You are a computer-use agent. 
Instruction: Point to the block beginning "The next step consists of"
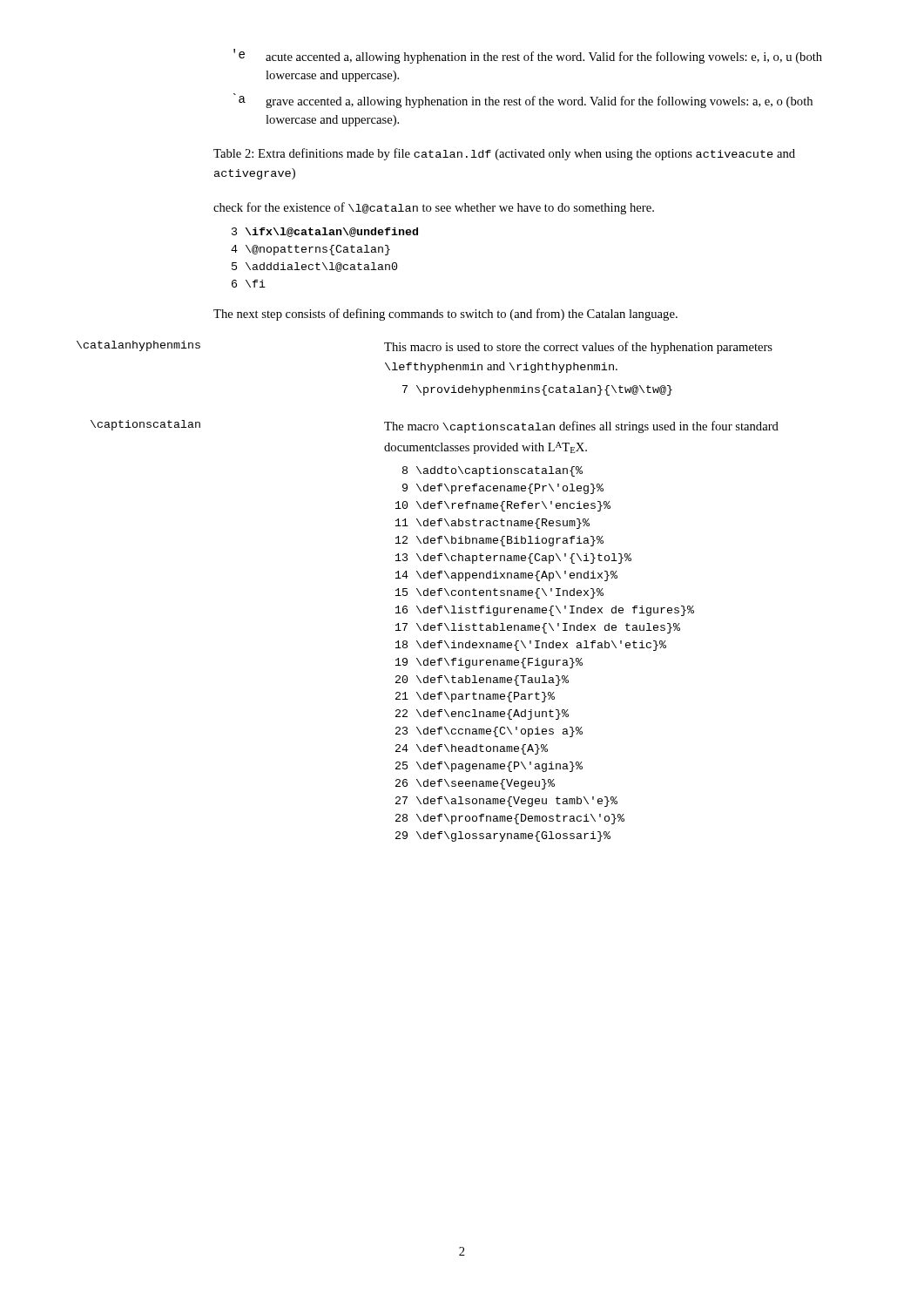pos(446,313)
